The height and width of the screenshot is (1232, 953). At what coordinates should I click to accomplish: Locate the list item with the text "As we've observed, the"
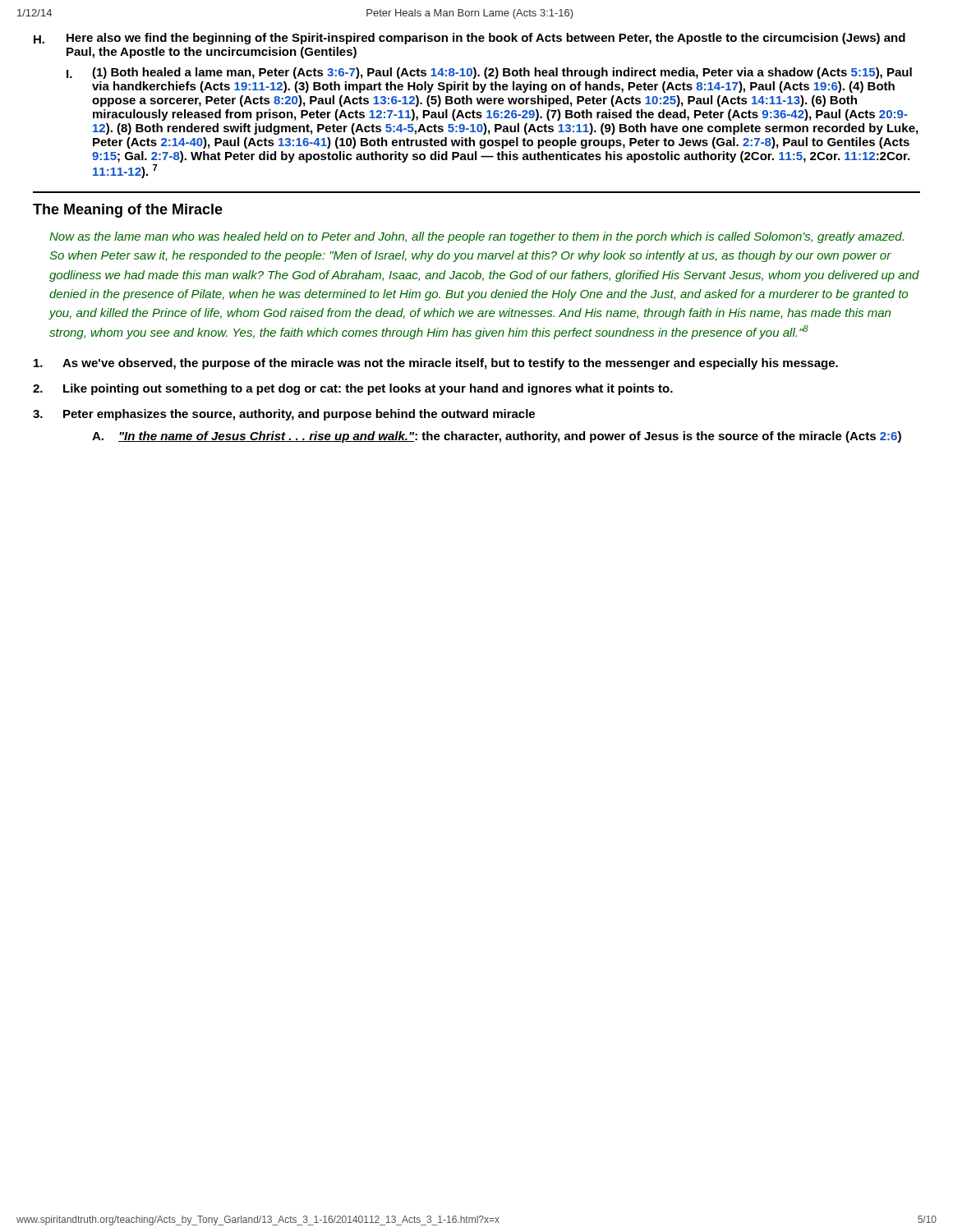(x=476, y=362)
